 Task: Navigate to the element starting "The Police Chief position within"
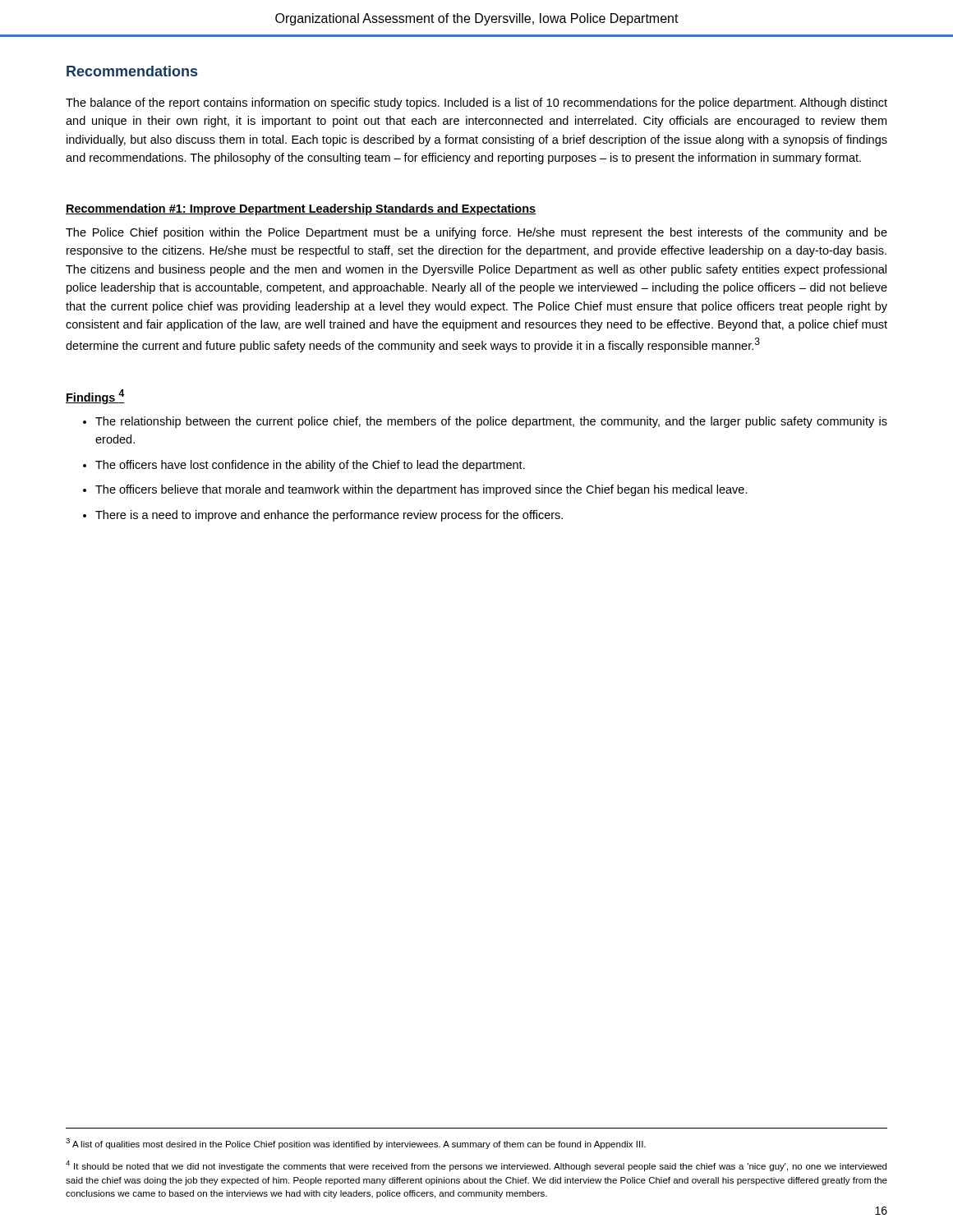pos(476,289)
